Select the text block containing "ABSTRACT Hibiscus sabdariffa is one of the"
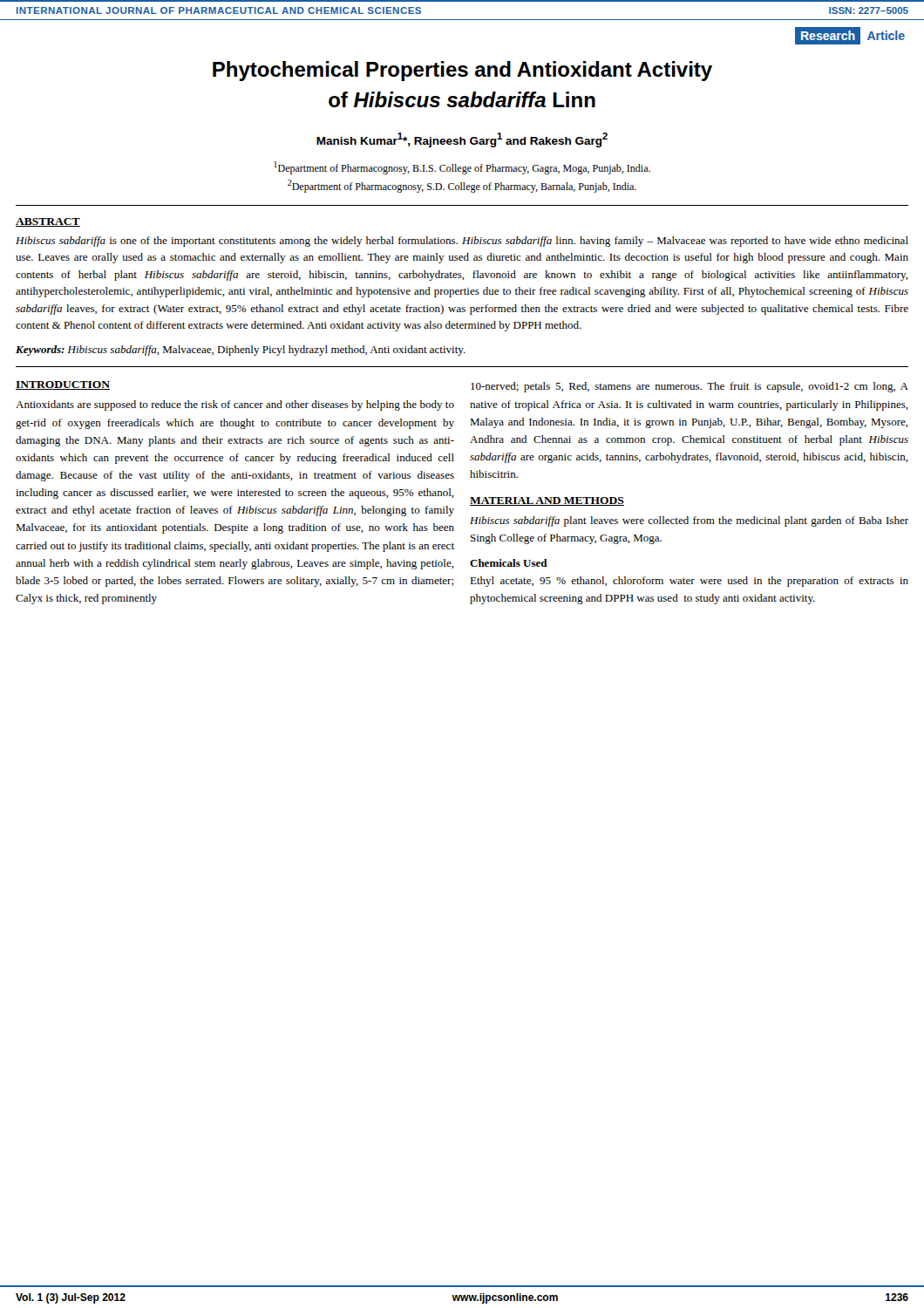The height and width of the screenshot is (1308, 924). (462, 286)
